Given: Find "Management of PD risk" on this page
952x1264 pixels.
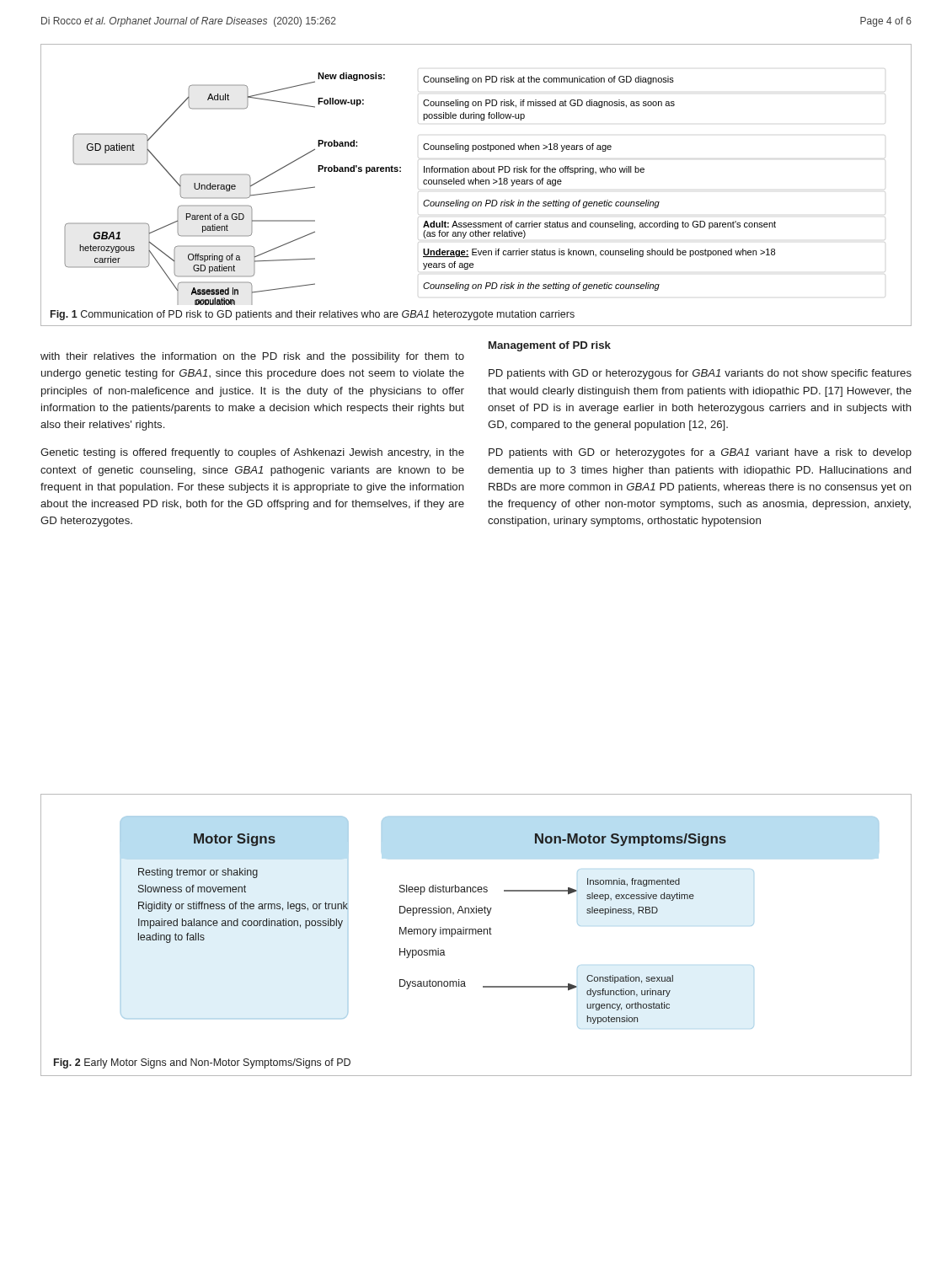Looking at the screenshot, I should (x=549, y=345).
